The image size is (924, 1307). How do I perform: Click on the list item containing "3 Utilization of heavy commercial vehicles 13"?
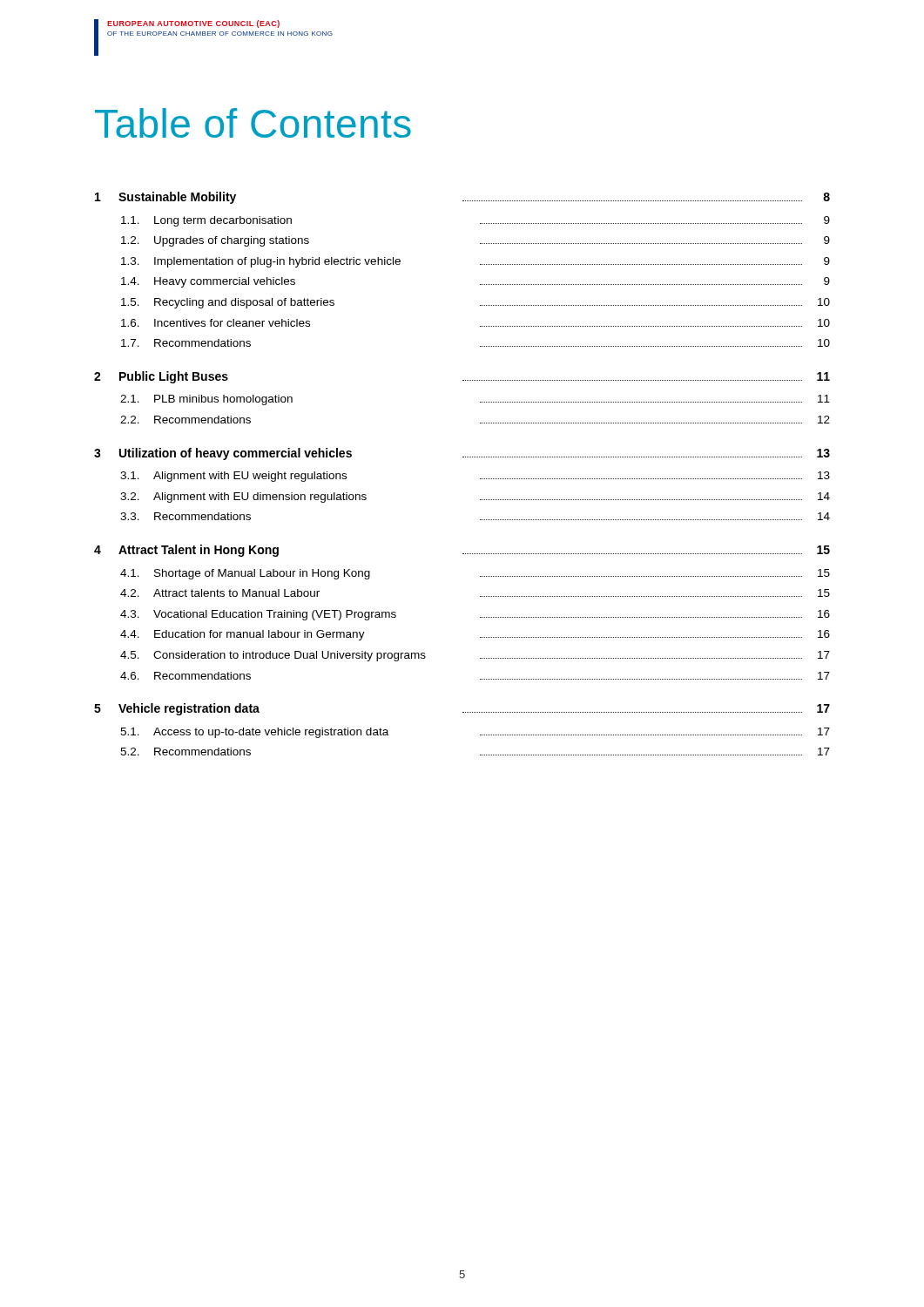click(x=462, y=453)
